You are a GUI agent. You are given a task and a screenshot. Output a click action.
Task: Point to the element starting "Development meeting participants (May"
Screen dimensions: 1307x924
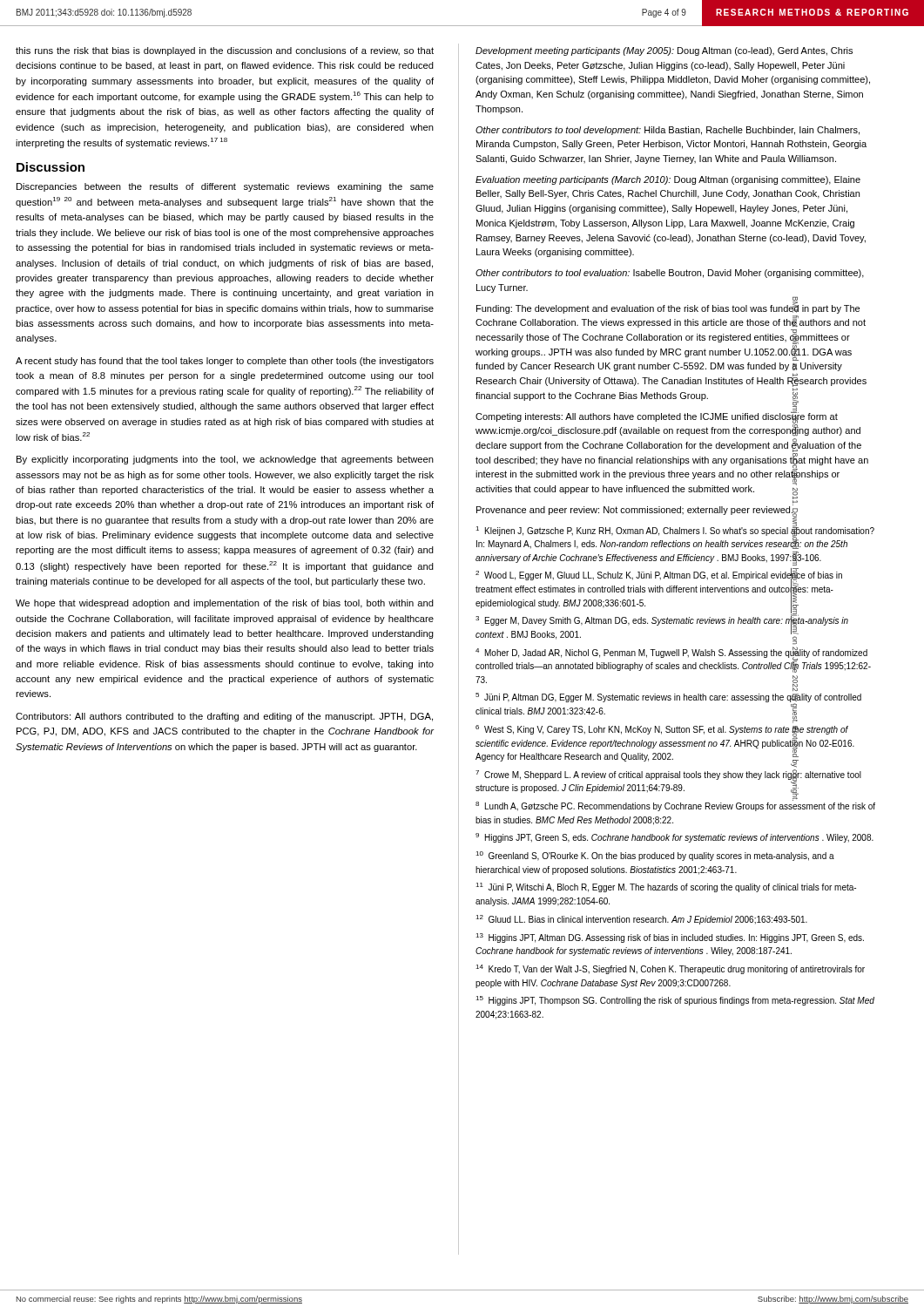click(673, 80)
